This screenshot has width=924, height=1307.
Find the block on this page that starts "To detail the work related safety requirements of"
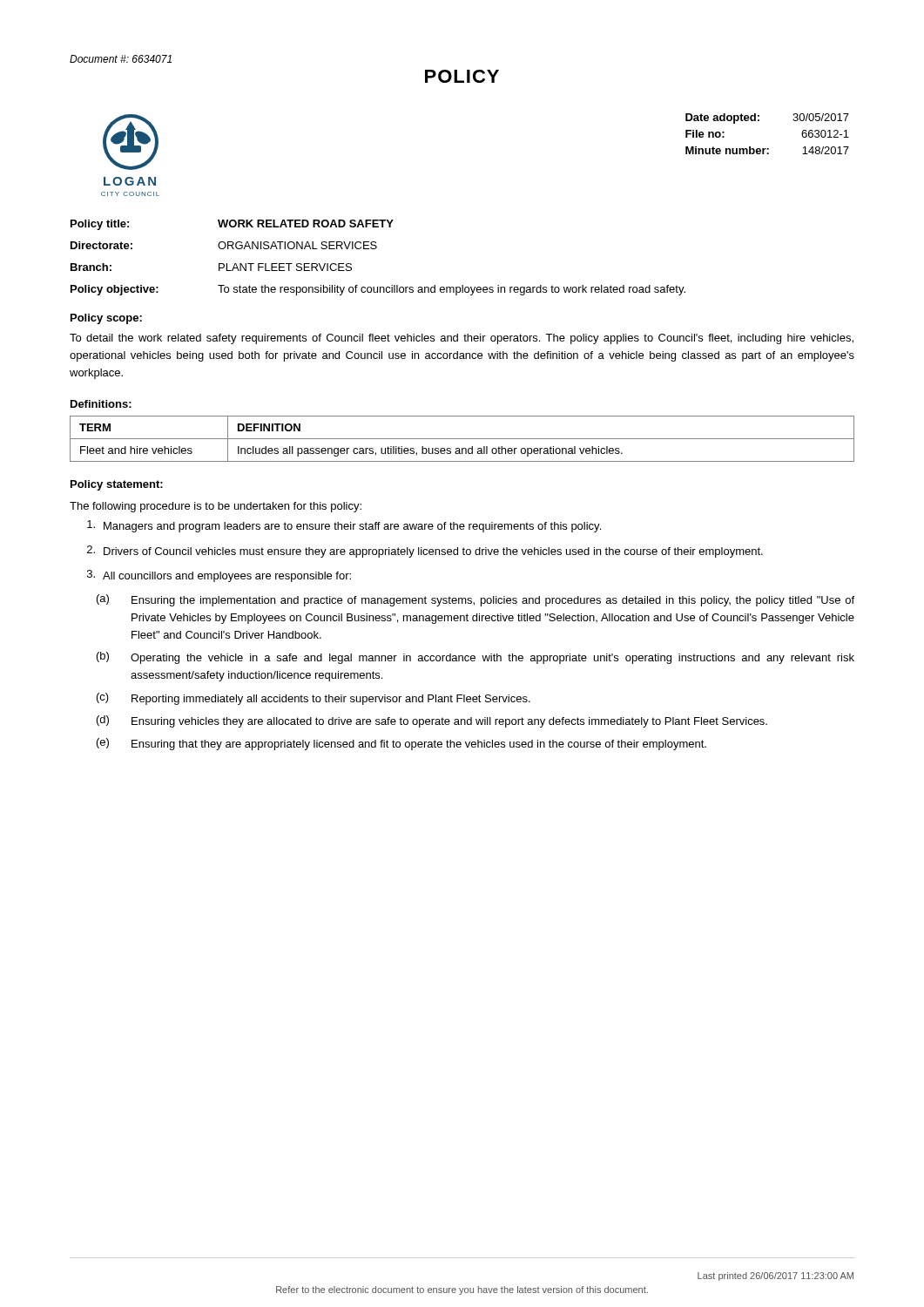(462, 355)
